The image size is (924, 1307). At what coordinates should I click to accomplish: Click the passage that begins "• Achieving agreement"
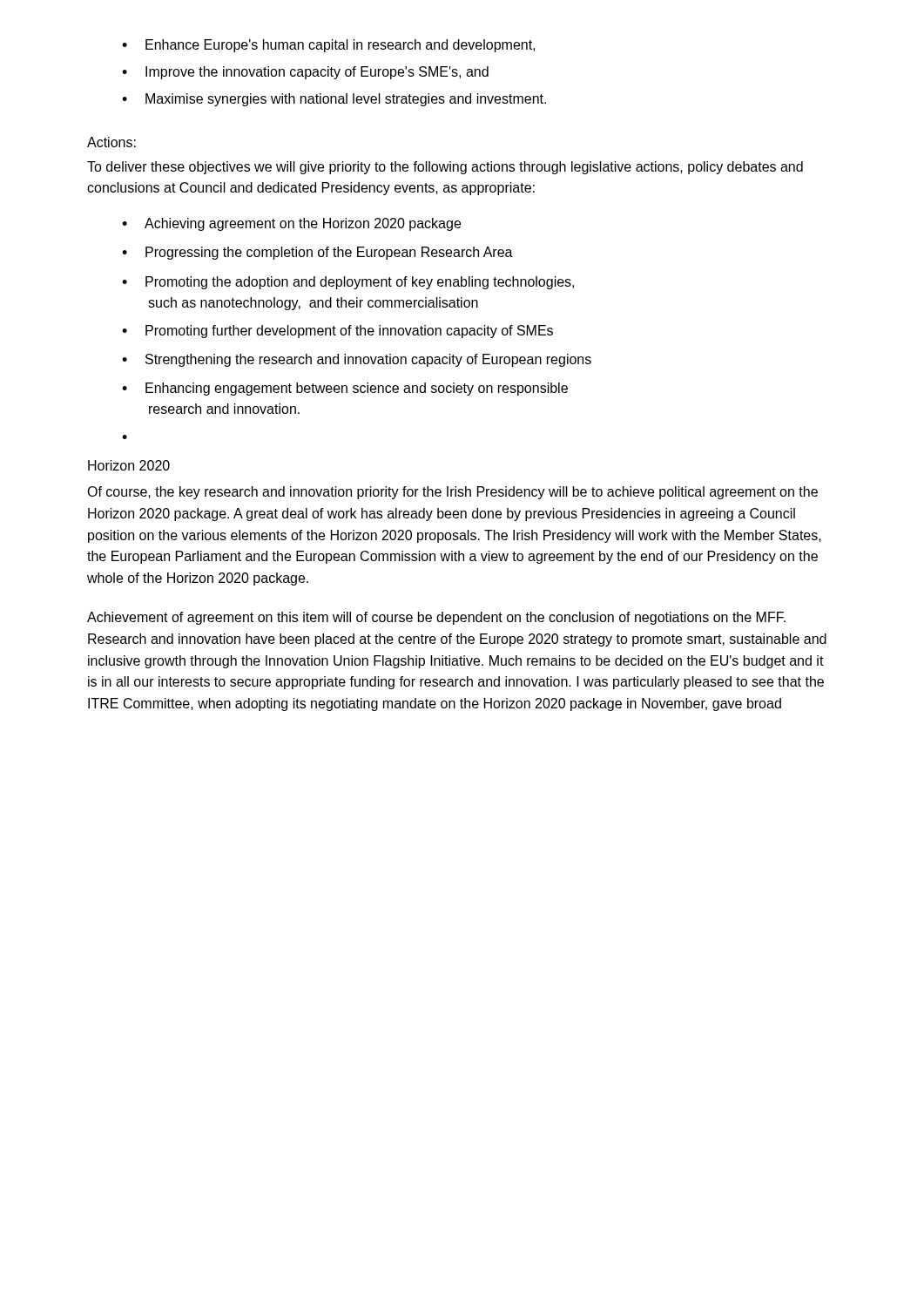click(291, 224)
